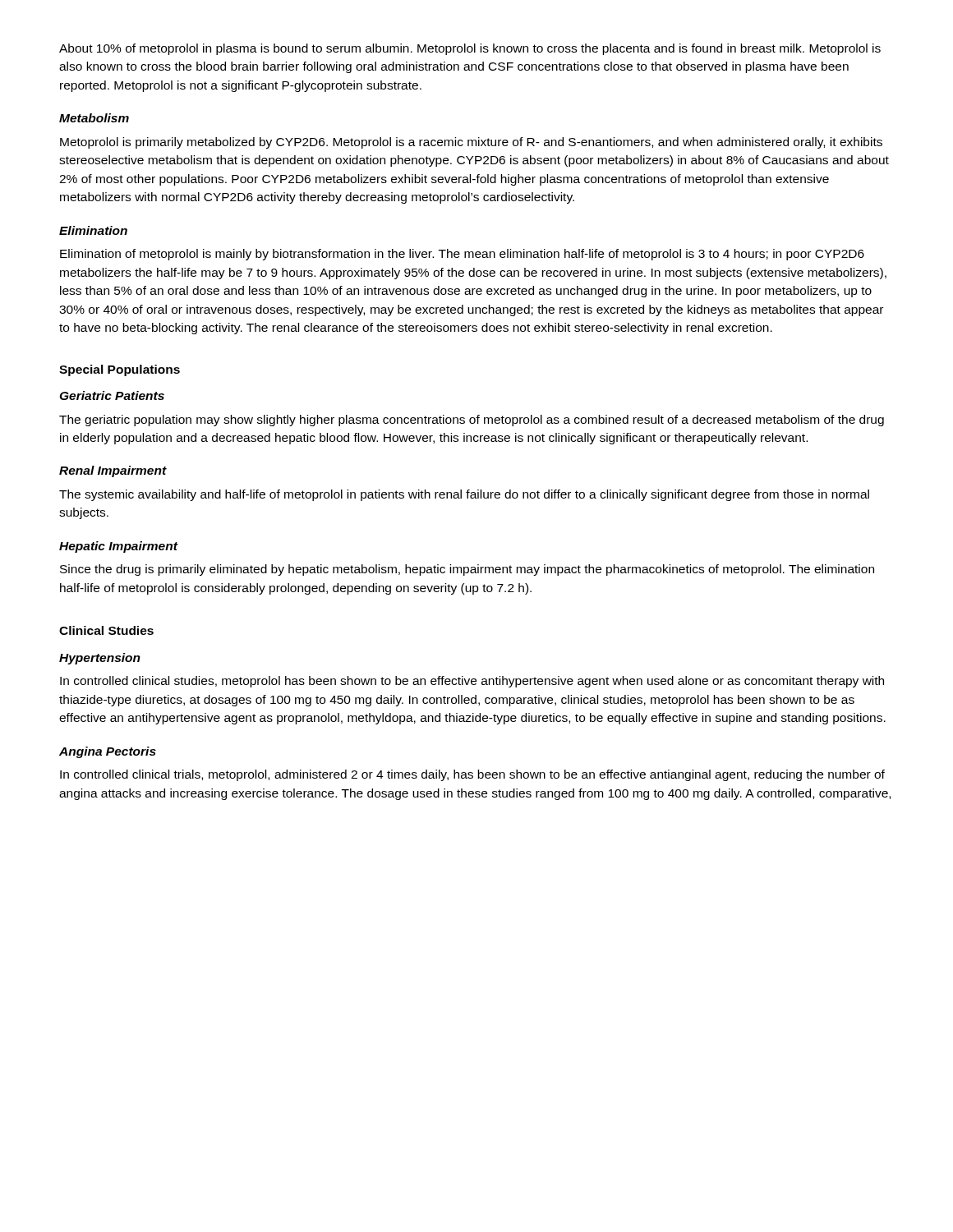Find "Angina Pectoris" on this page
The image size is (953, 1232).
[x=108, y=751]
